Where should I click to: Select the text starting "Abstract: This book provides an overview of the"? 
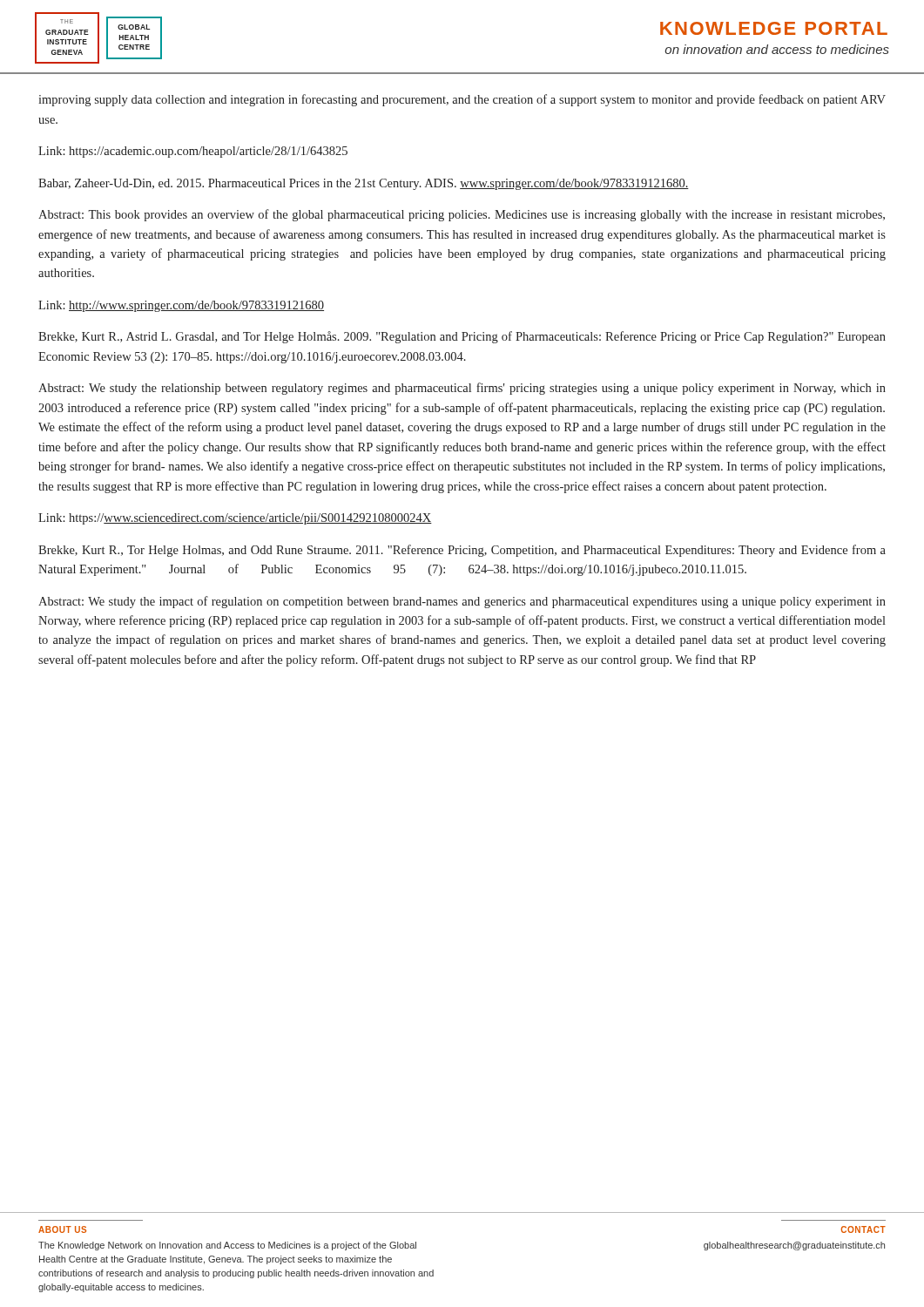point(462,244)
